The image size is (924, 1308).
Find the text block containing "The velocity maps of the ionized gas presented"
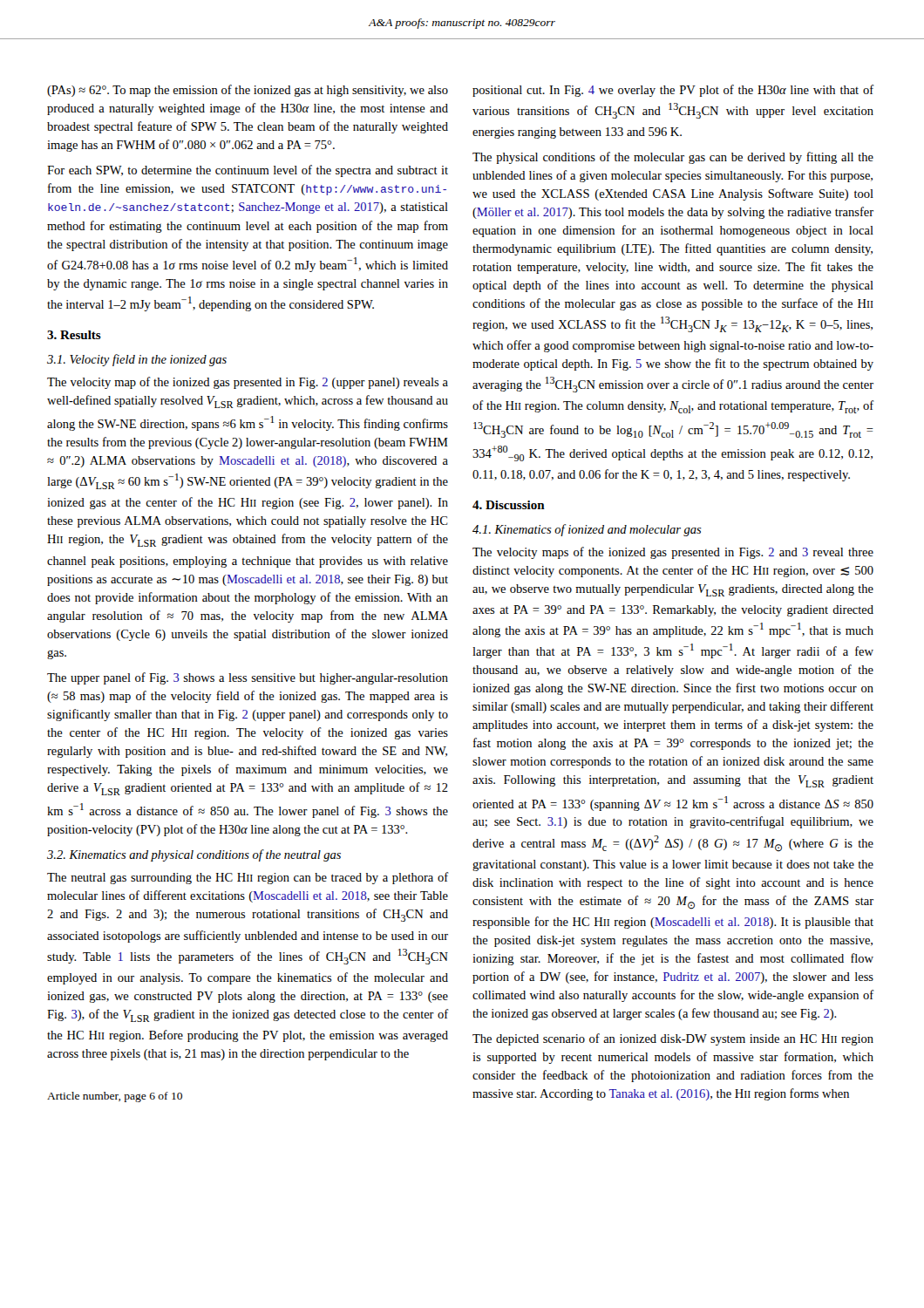[x=673, y=783]
